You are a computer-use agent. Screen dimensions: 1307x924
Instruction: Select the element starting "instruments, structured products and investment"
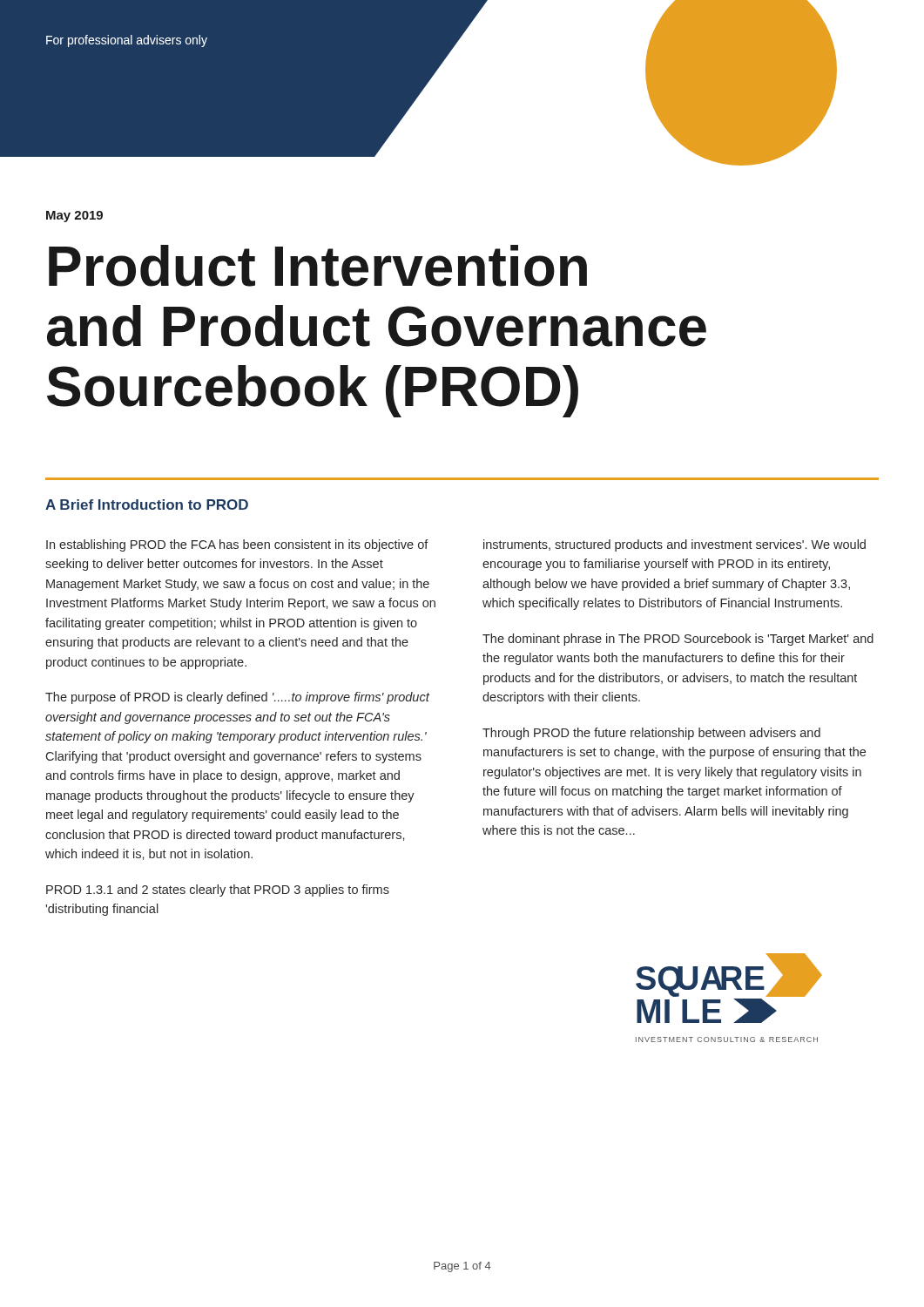[674, 574]
